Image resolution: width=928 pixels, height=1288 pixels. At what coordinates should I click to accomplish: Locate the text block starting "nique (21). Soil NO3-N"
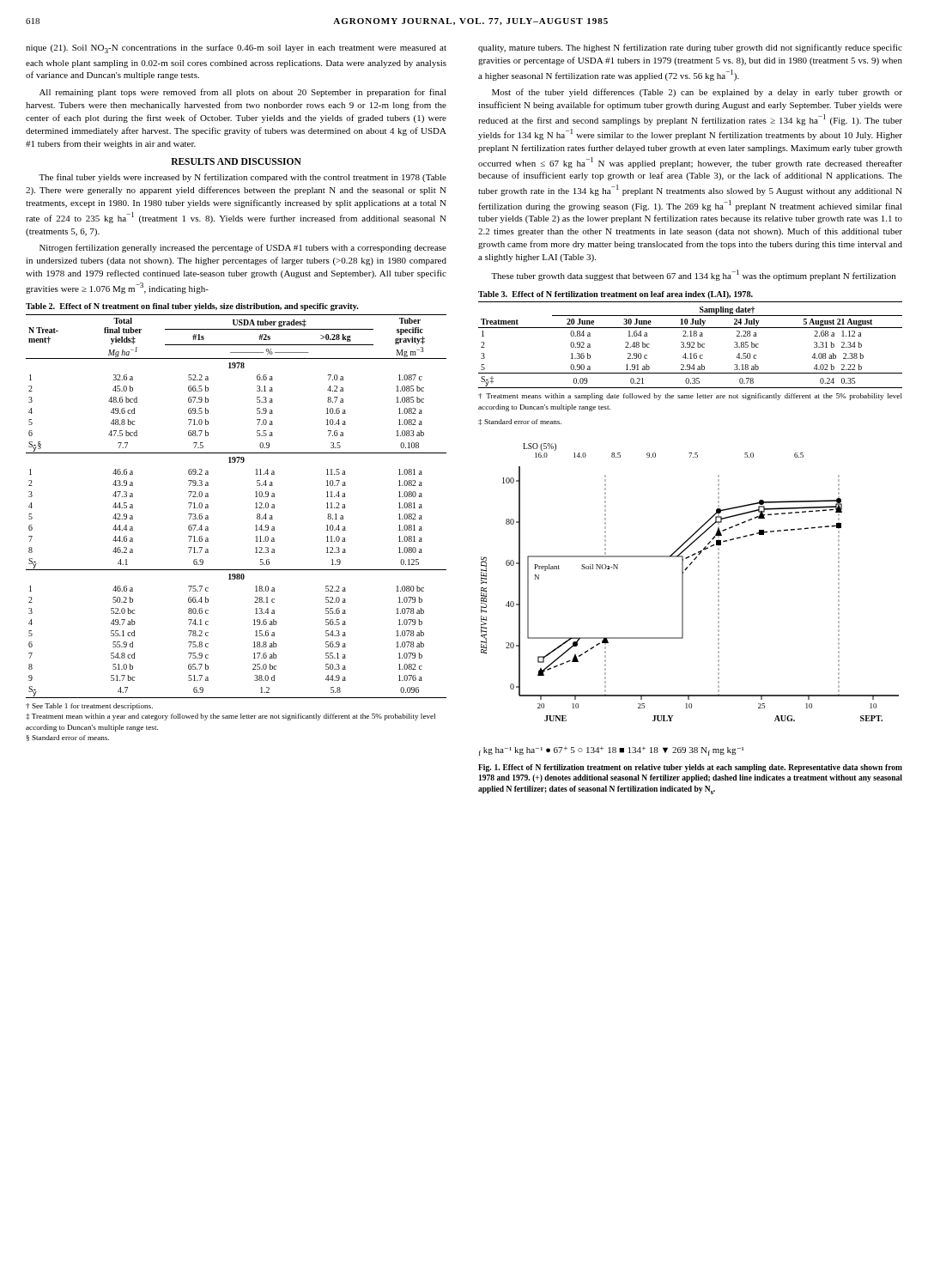pyautogui.click(x=236, y=96)
